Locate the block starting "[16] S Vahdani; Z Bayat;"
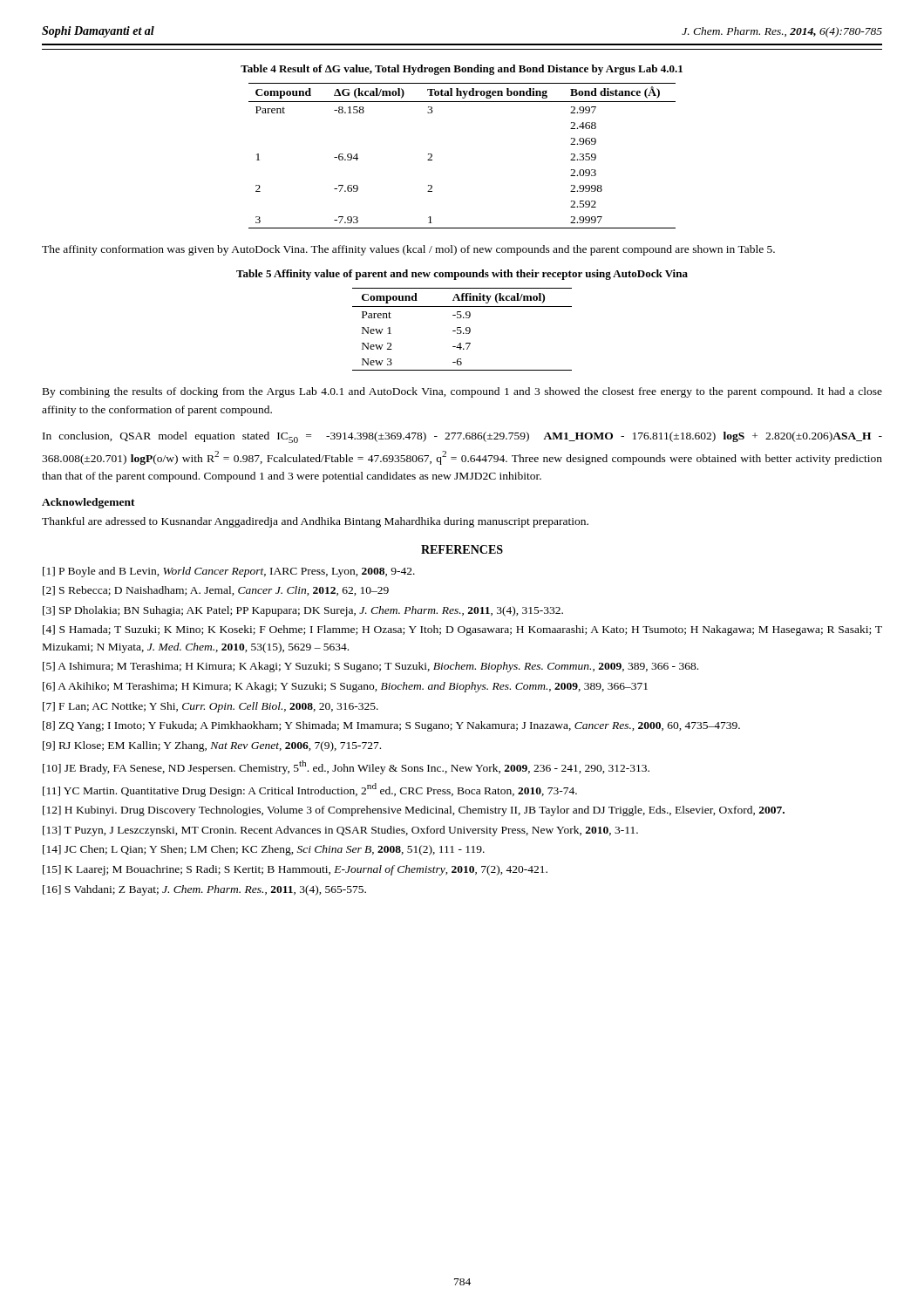This screenshot has width=924, height=1308. tap(204, 889)
